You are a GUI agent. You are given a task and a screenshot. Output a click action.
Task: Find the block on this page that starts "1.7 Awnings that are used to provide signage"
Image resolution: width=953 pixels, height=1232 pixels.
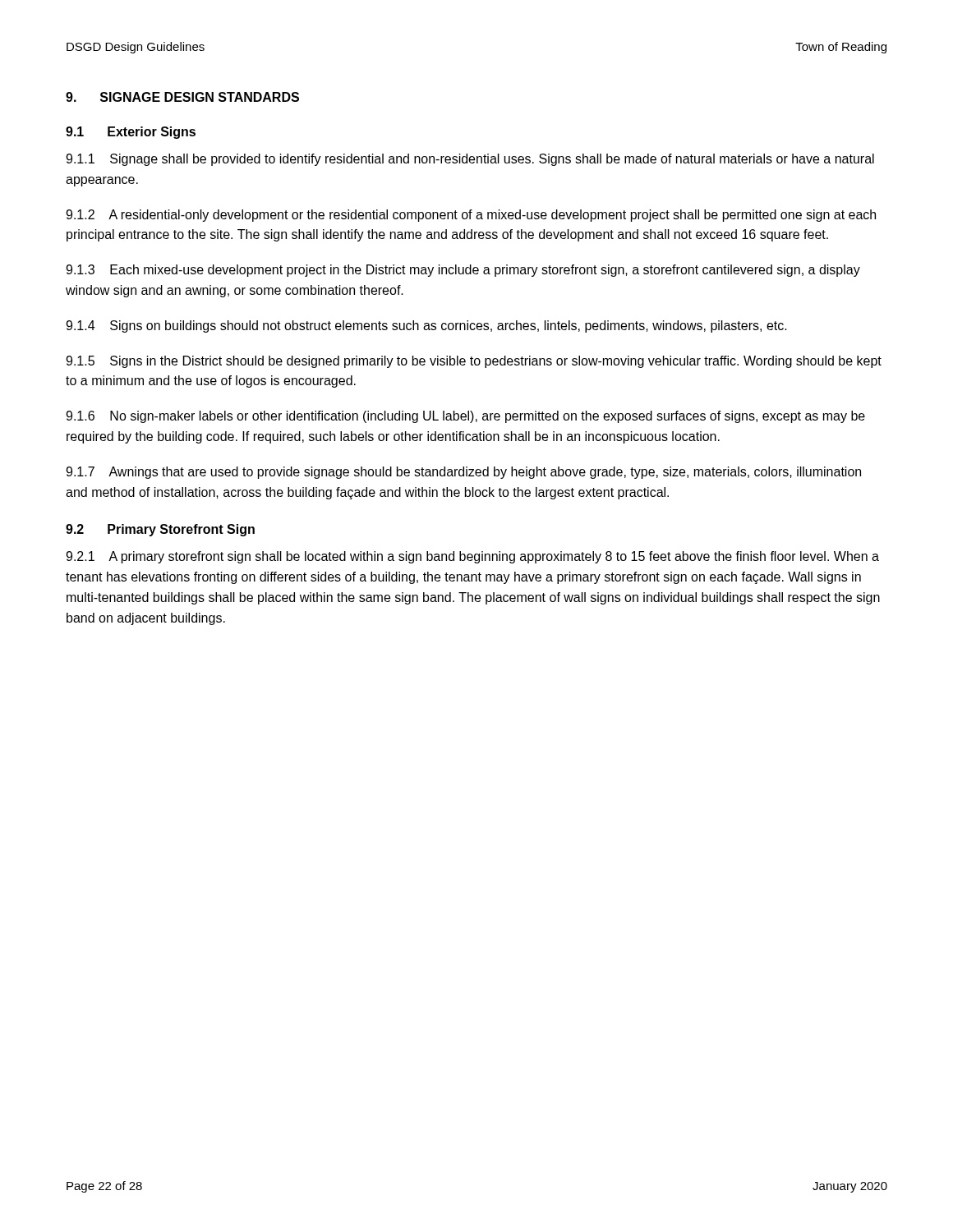[464, 482]
